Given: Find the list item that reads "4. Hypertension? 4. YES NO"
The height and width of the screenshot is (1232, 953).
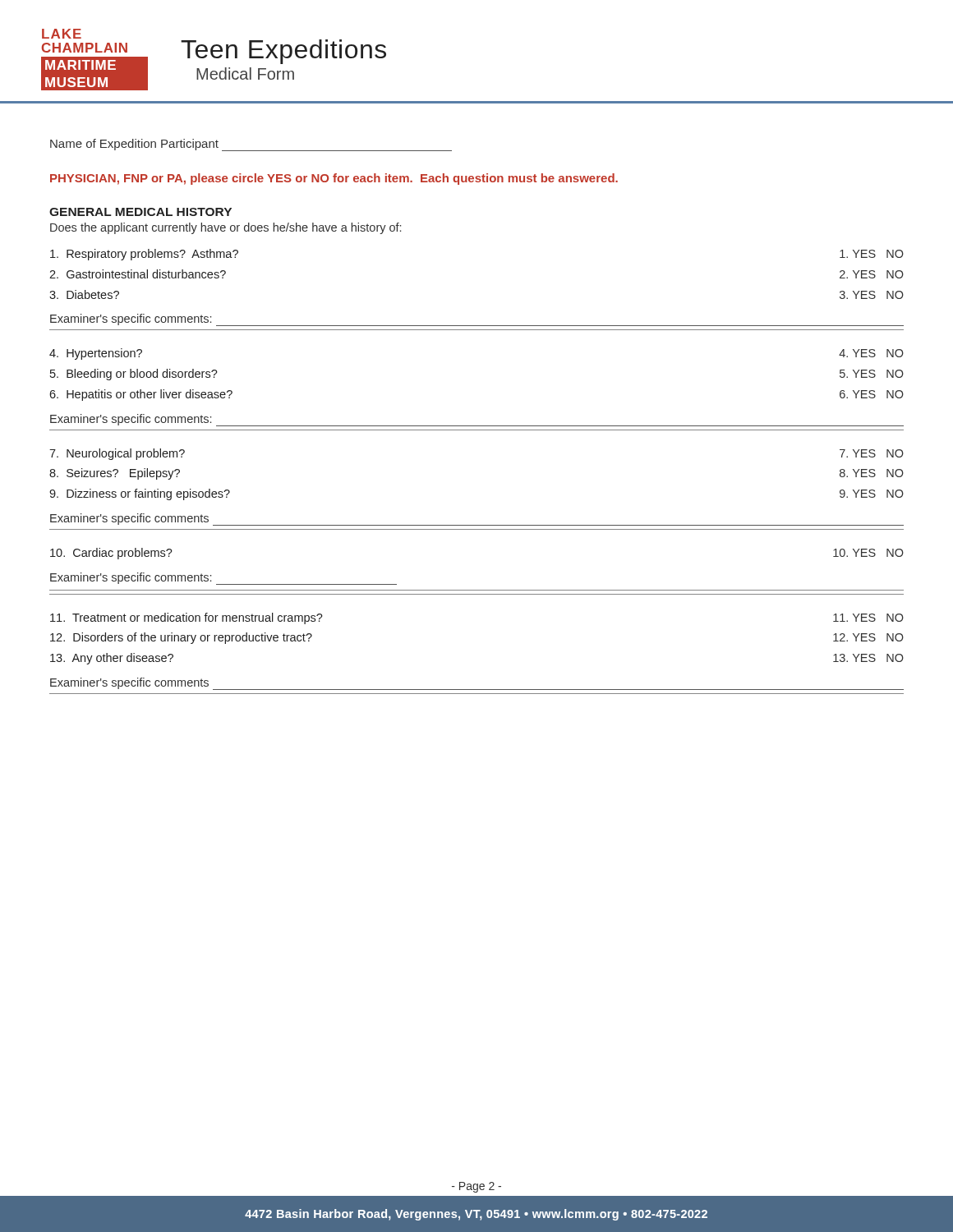Looking at the screenshot, I should [x=101, y=354].
